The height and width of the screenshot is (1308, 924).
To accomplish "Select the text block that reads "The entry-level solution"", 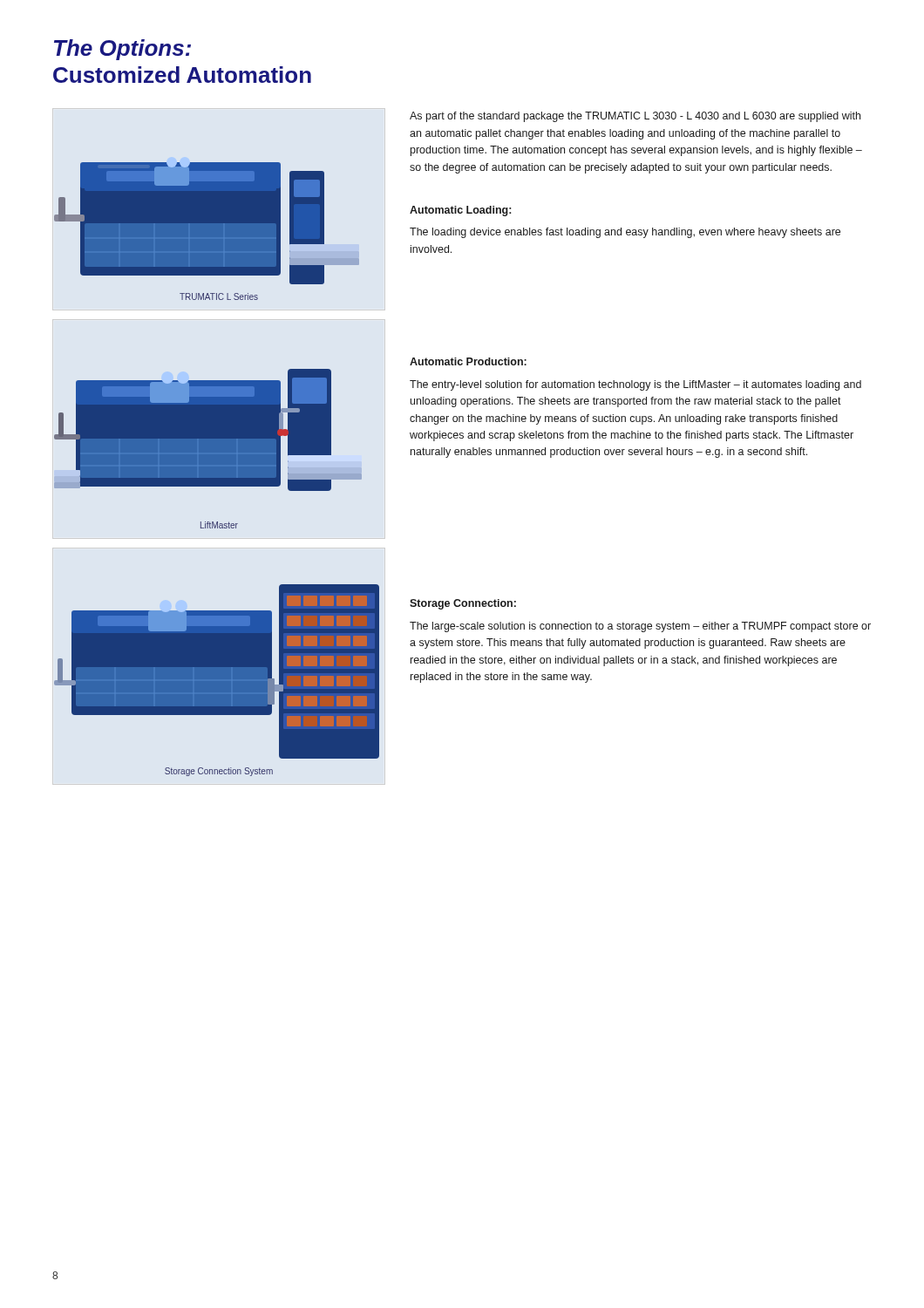I will 636,418.
